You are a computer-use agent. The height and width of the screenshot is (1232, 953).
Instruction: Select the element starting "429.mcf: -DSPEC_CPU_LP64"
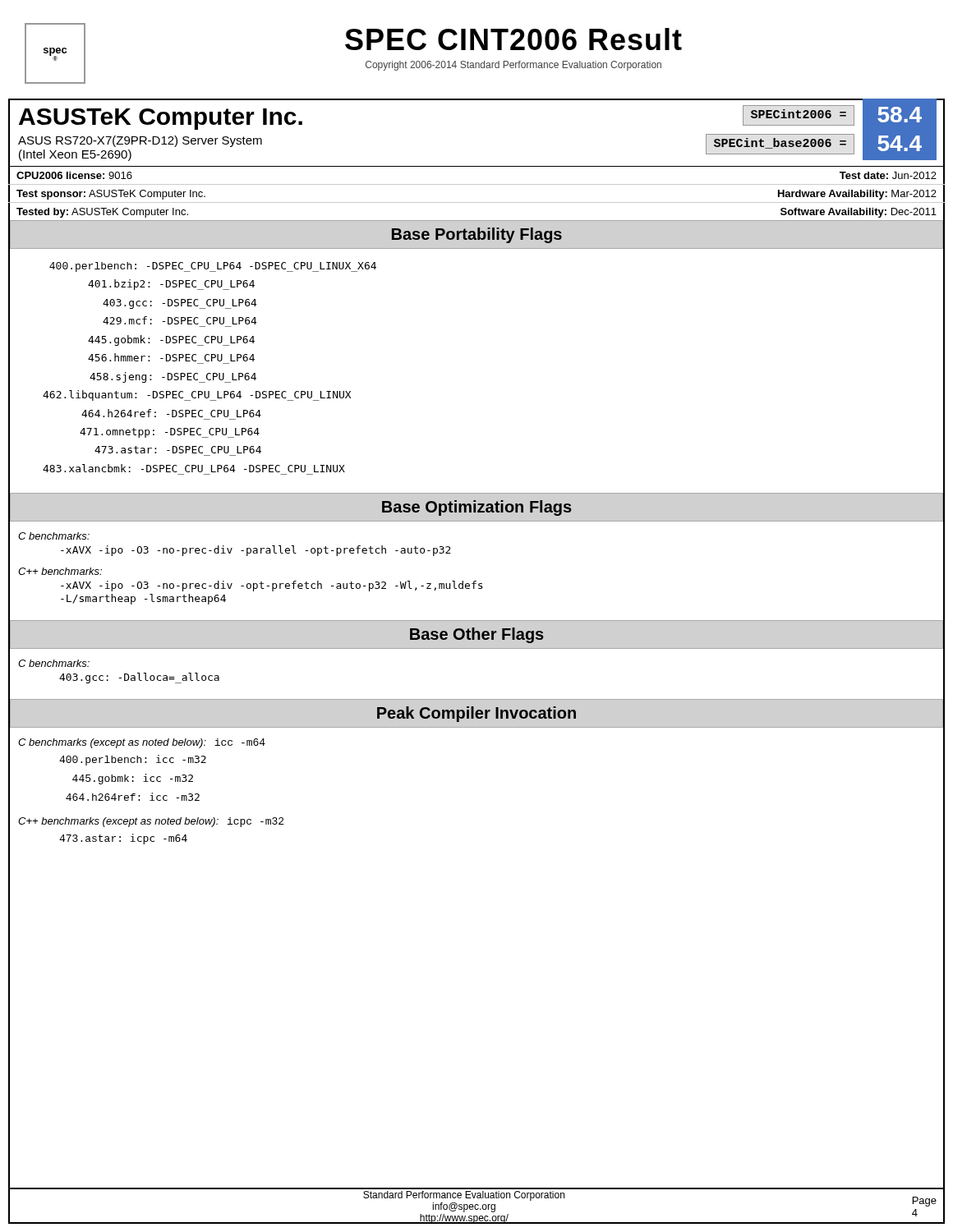(180, 321)
